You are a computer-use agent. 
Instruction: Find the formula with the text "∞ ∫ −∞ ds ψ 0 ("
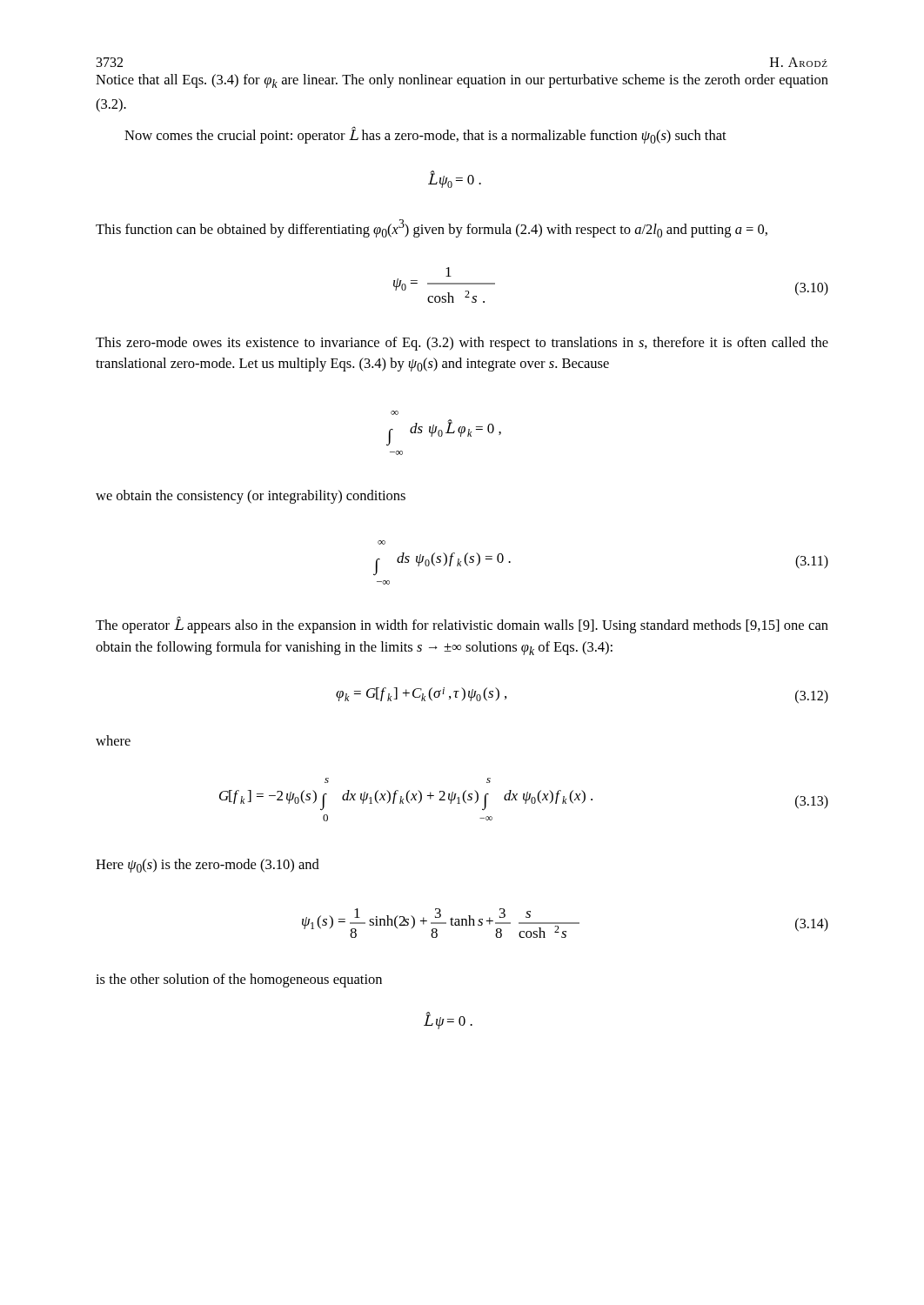tap(382, 542)
